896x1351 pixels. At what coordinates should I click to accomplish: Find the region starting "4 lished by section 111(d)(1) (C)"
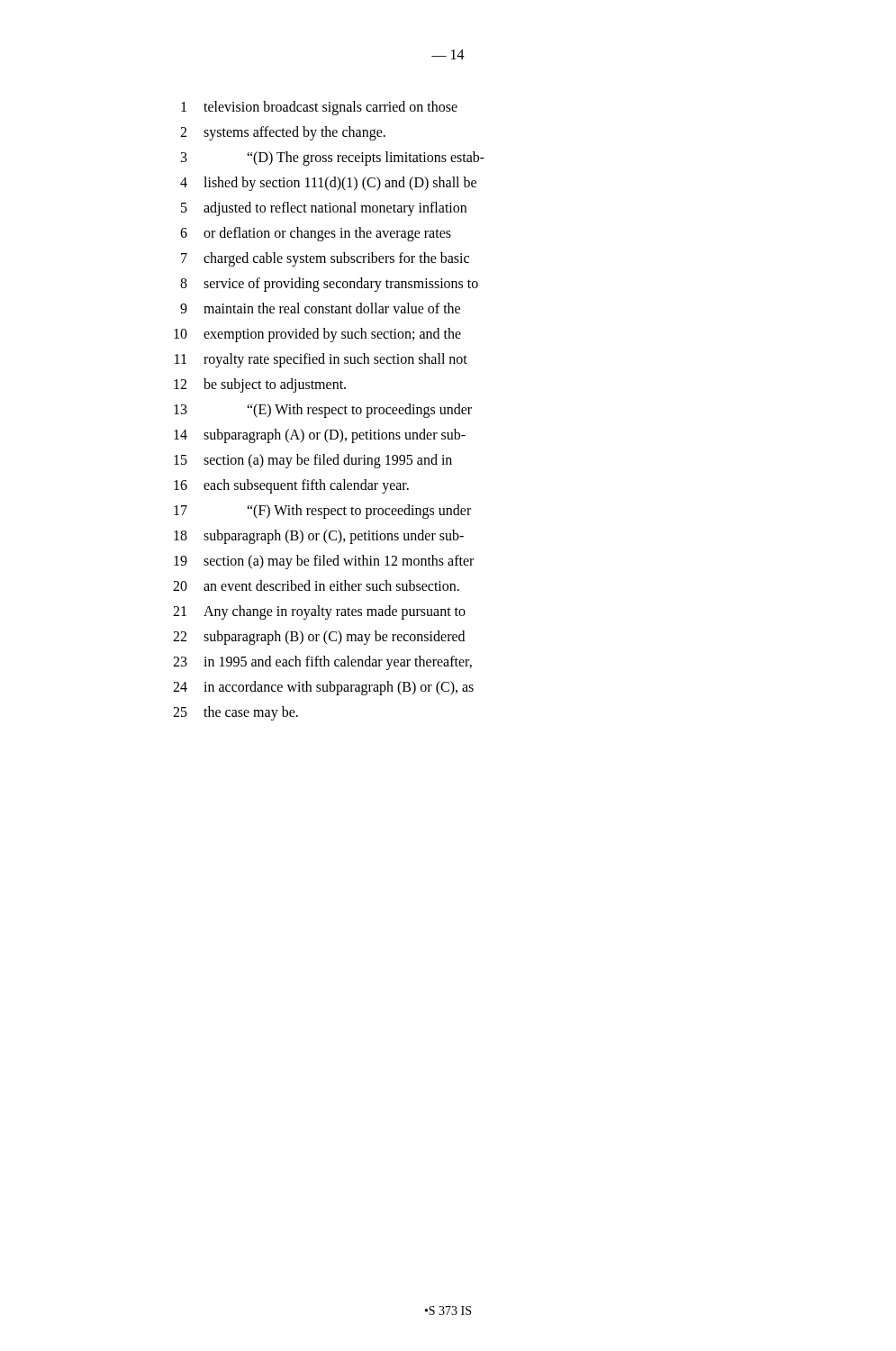coord(450,183)
